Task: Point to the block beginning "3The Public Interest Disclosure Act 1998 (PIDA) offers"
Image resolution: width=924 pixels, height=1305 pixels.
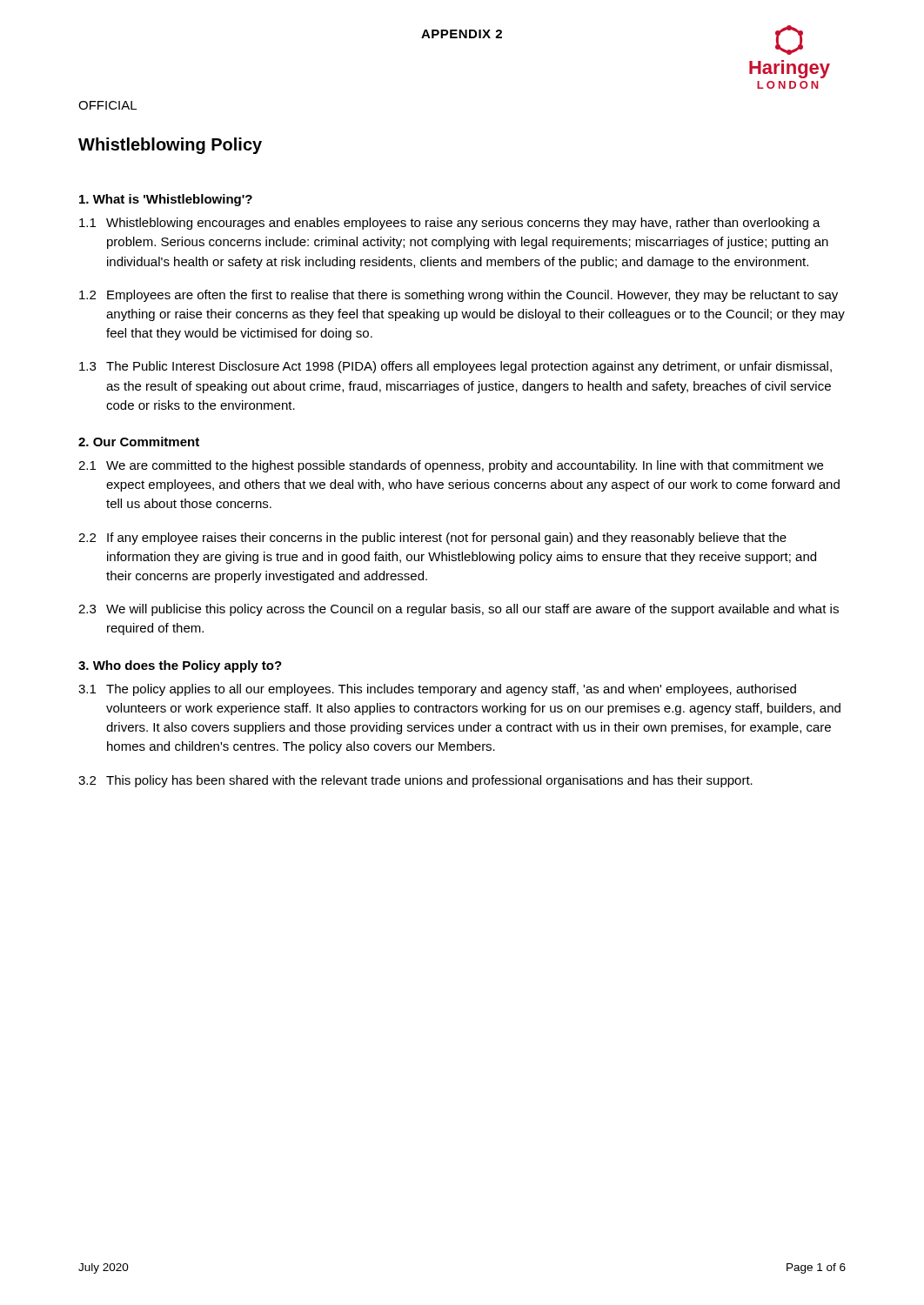Action: click(x=455, y=385)
